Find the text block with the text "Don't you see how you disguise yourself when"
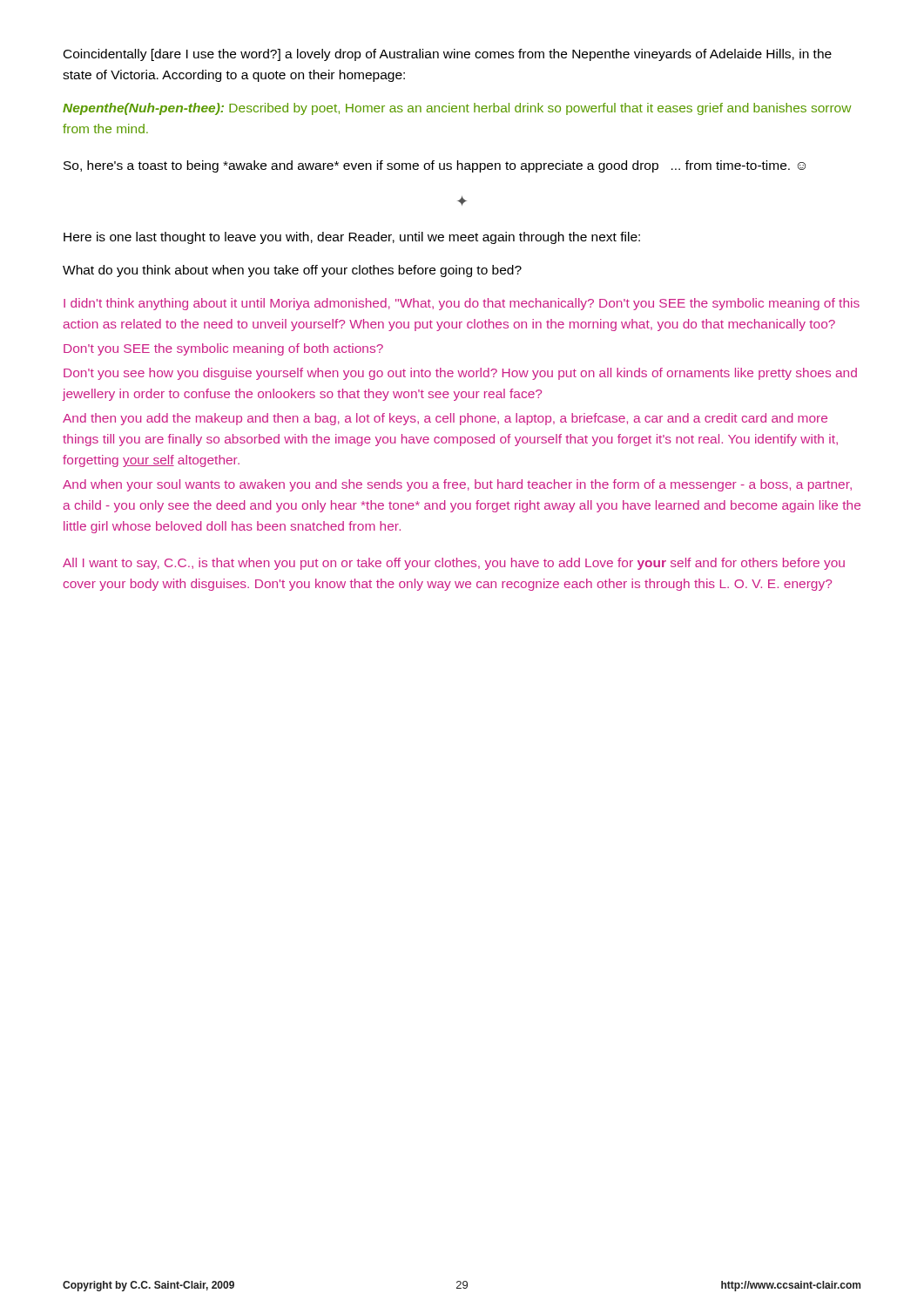 click(x=460, y=383)
